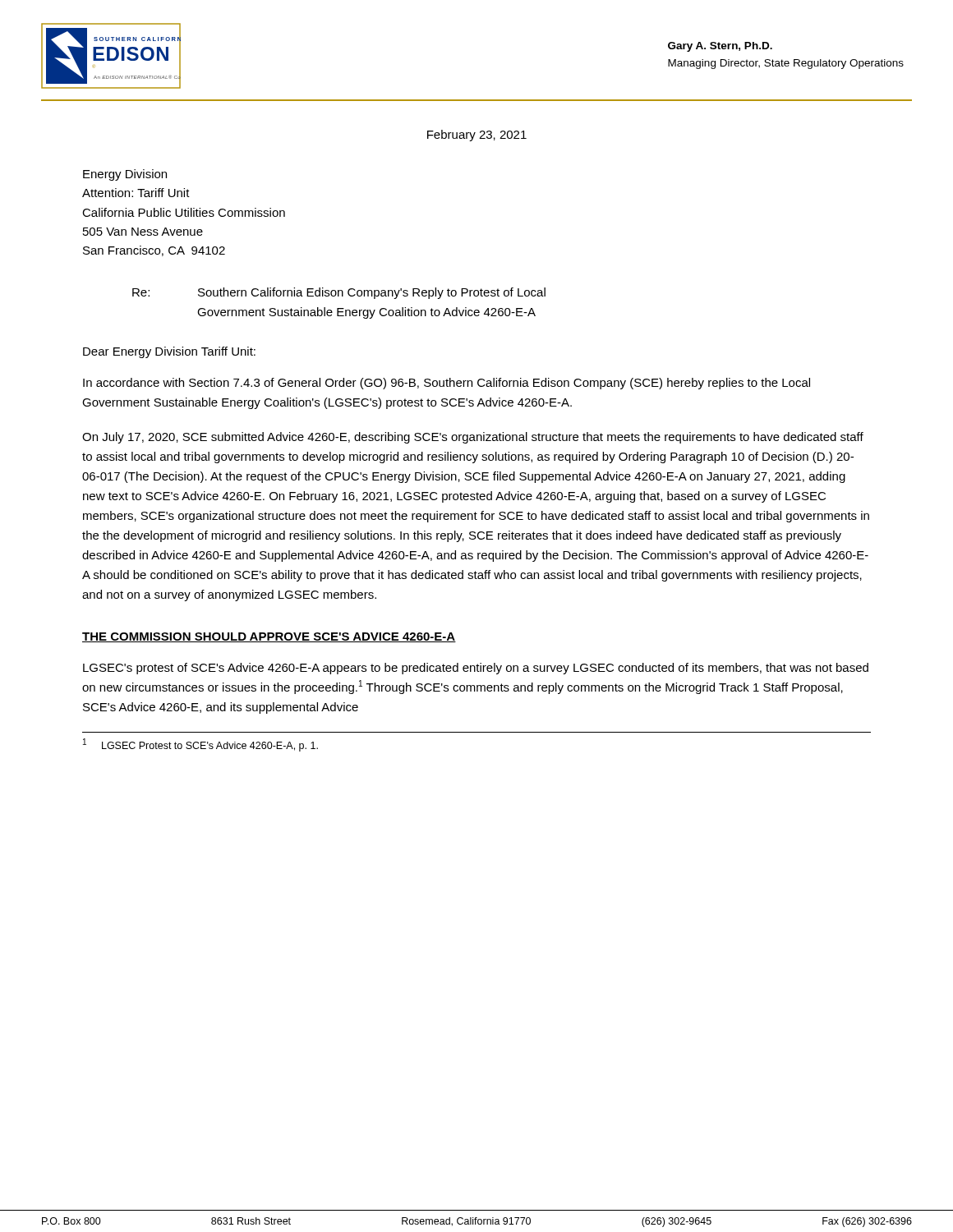Find the text block with the text "Gary A. Stern,"
Screen dimensions: 1232x953
[x=786, y=54]
